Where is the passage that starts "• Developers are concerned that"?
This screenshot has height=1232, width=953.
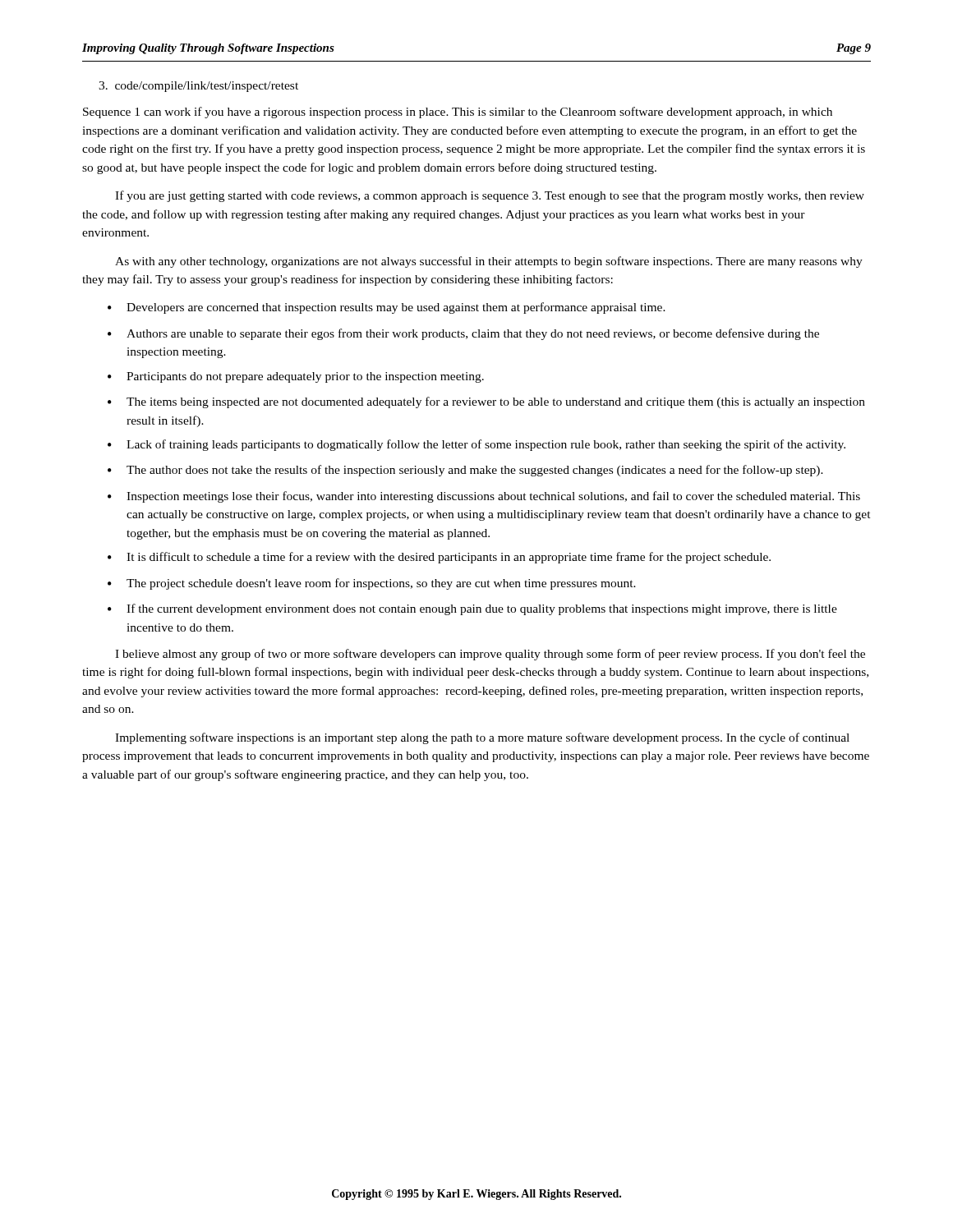pos(489,309)
